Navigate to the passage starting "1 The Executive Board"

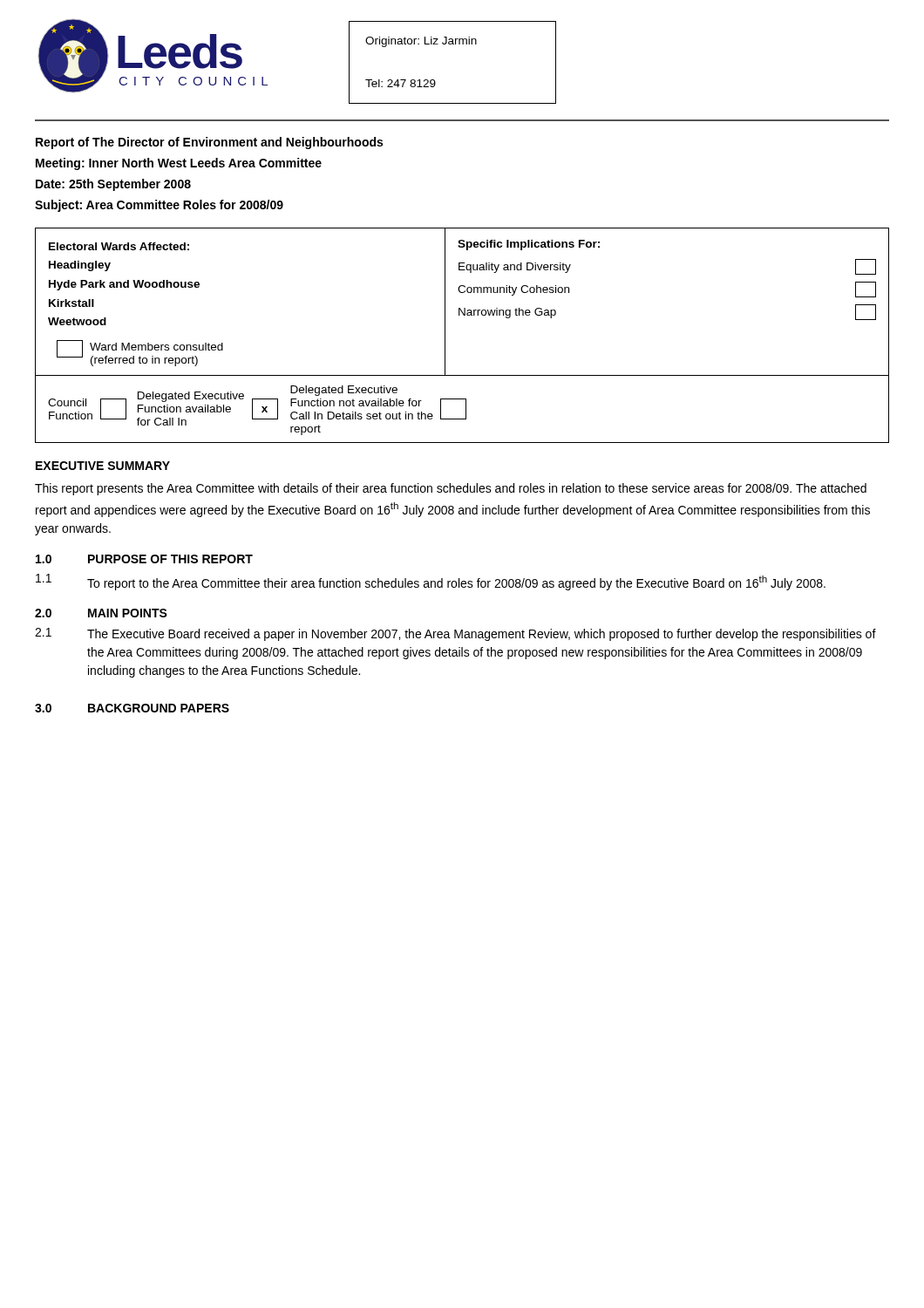[x=462, y=653]
